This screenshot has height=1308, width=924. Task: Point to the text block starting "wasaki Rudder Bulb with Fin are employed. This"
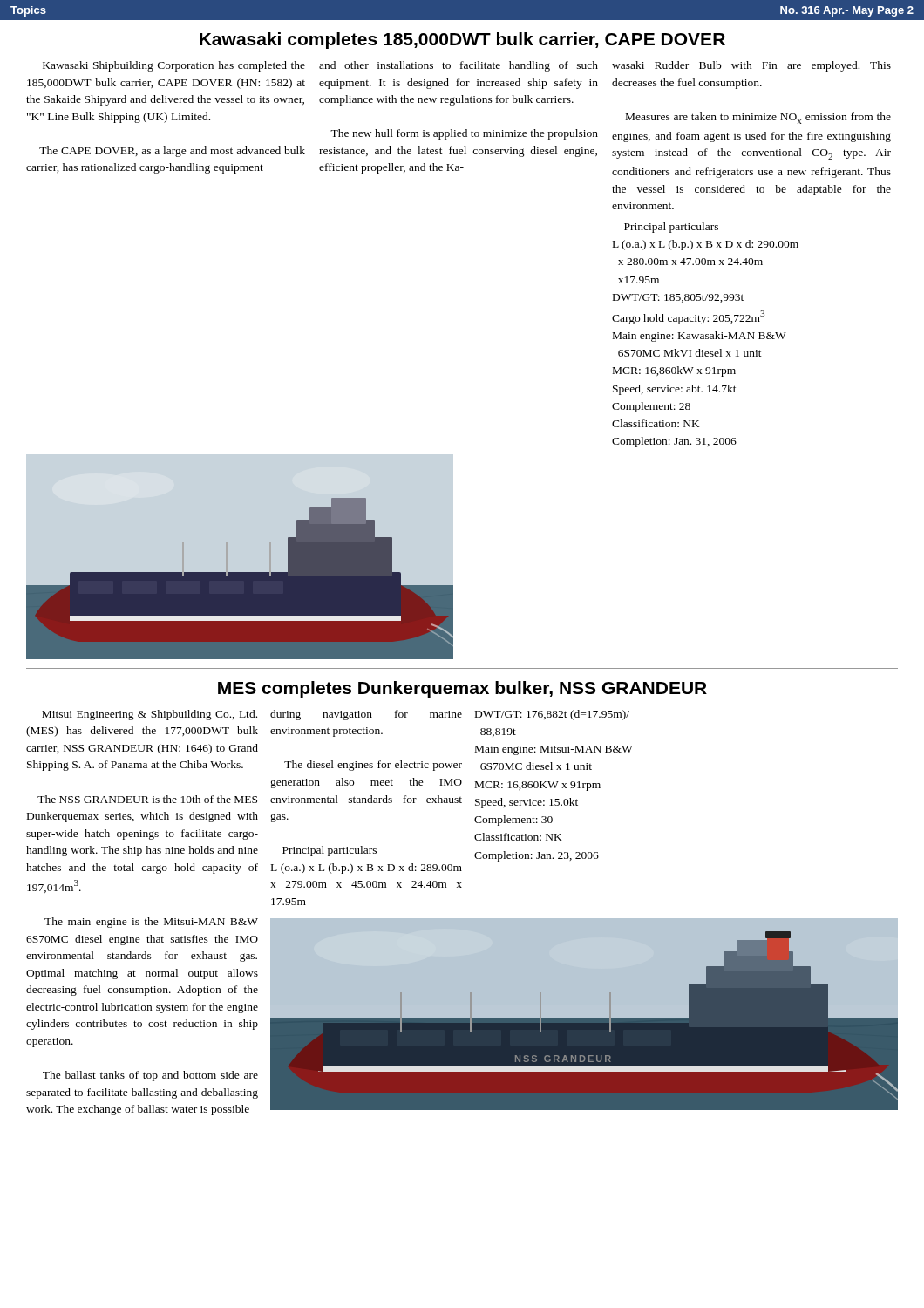point(751,135)
